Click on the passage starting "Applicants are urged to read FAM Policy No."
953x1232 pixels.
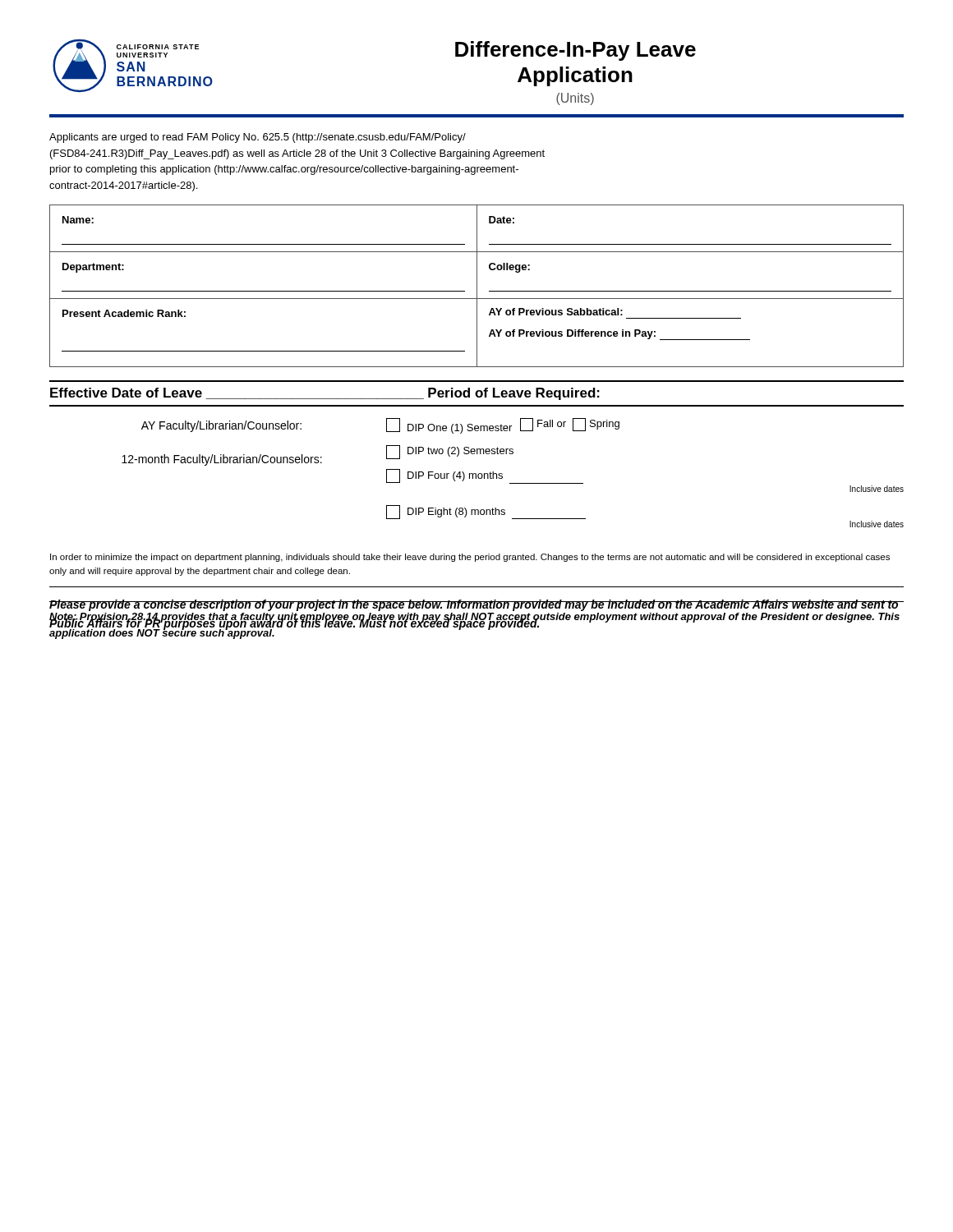click(x=297, y=161)
